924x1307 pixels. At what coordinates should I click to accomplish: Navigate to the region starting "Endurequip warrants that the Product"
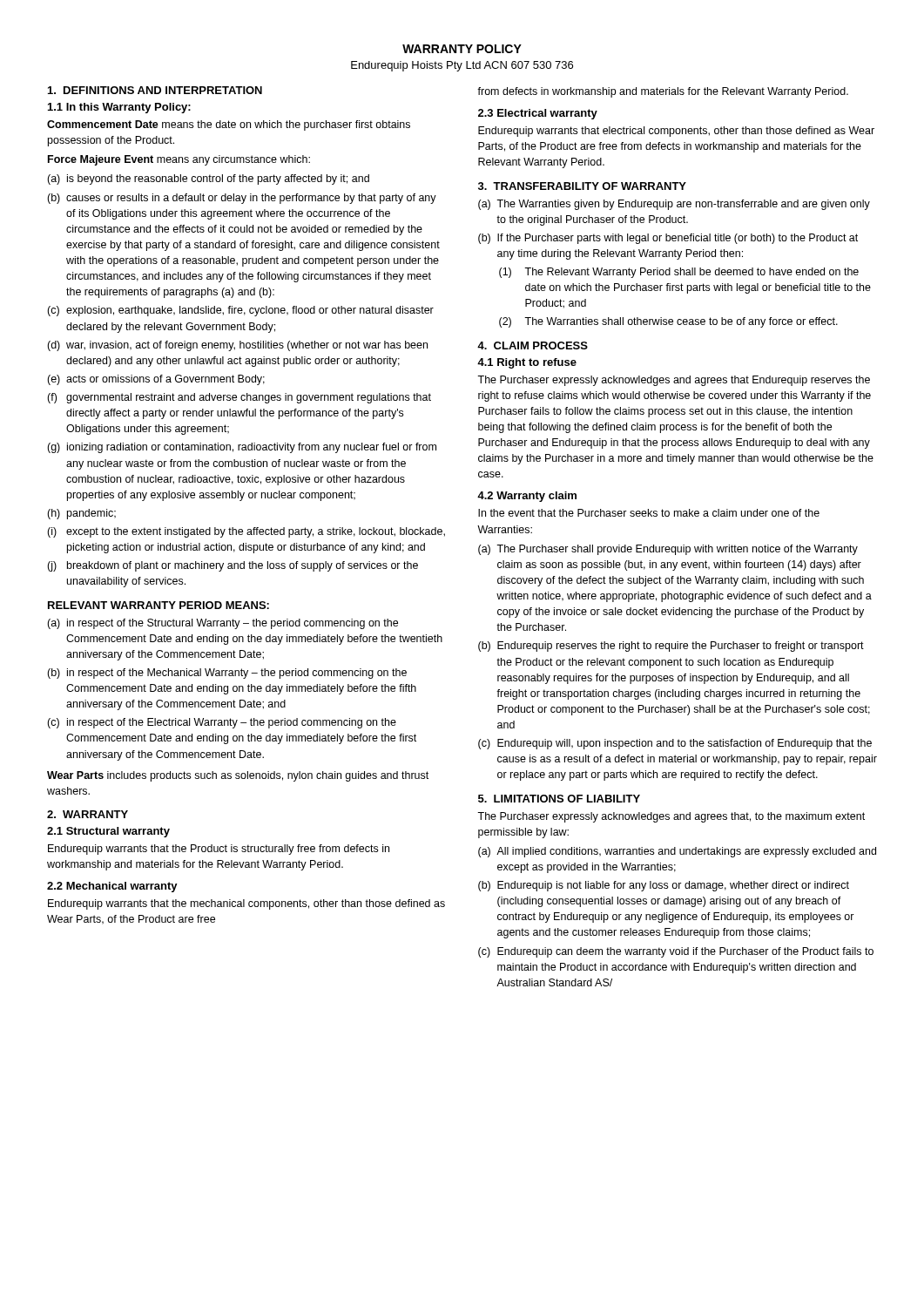pos(219,856)
